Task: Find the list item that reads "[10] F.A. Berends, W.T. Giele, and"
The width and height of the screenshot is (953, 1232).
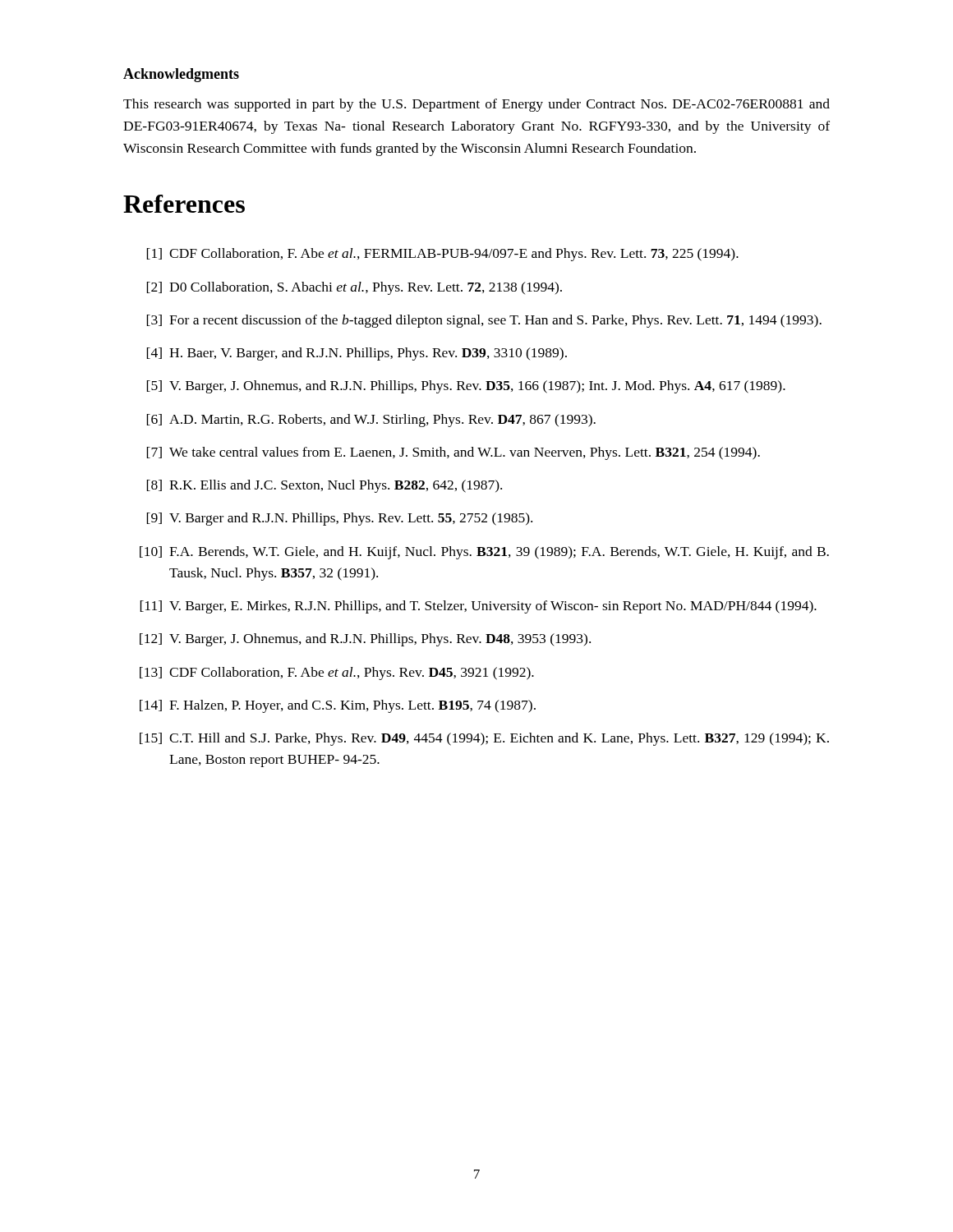Action: (476, 562)
